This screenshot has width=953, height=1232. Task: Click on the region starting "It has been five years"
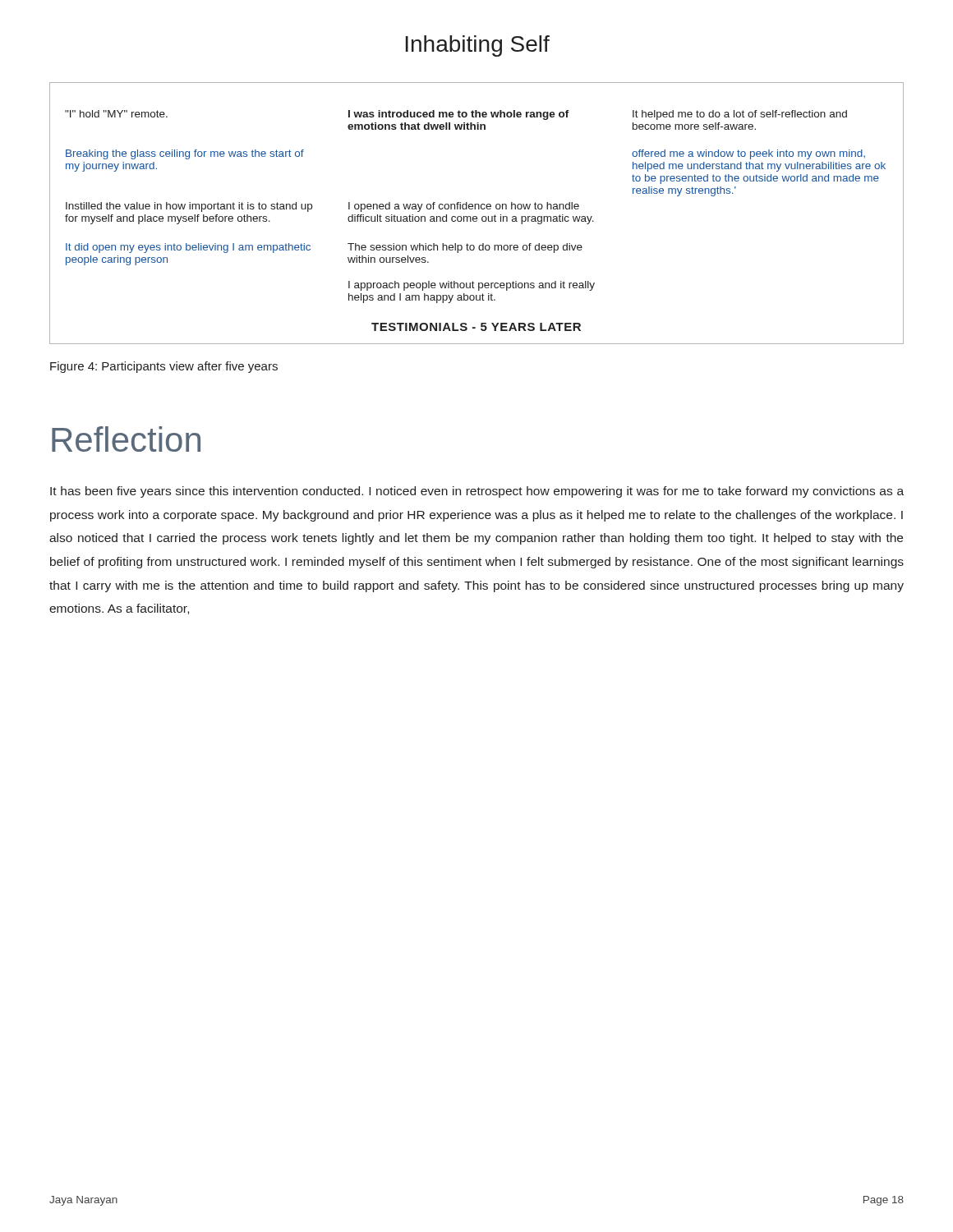tap(476, 550)
